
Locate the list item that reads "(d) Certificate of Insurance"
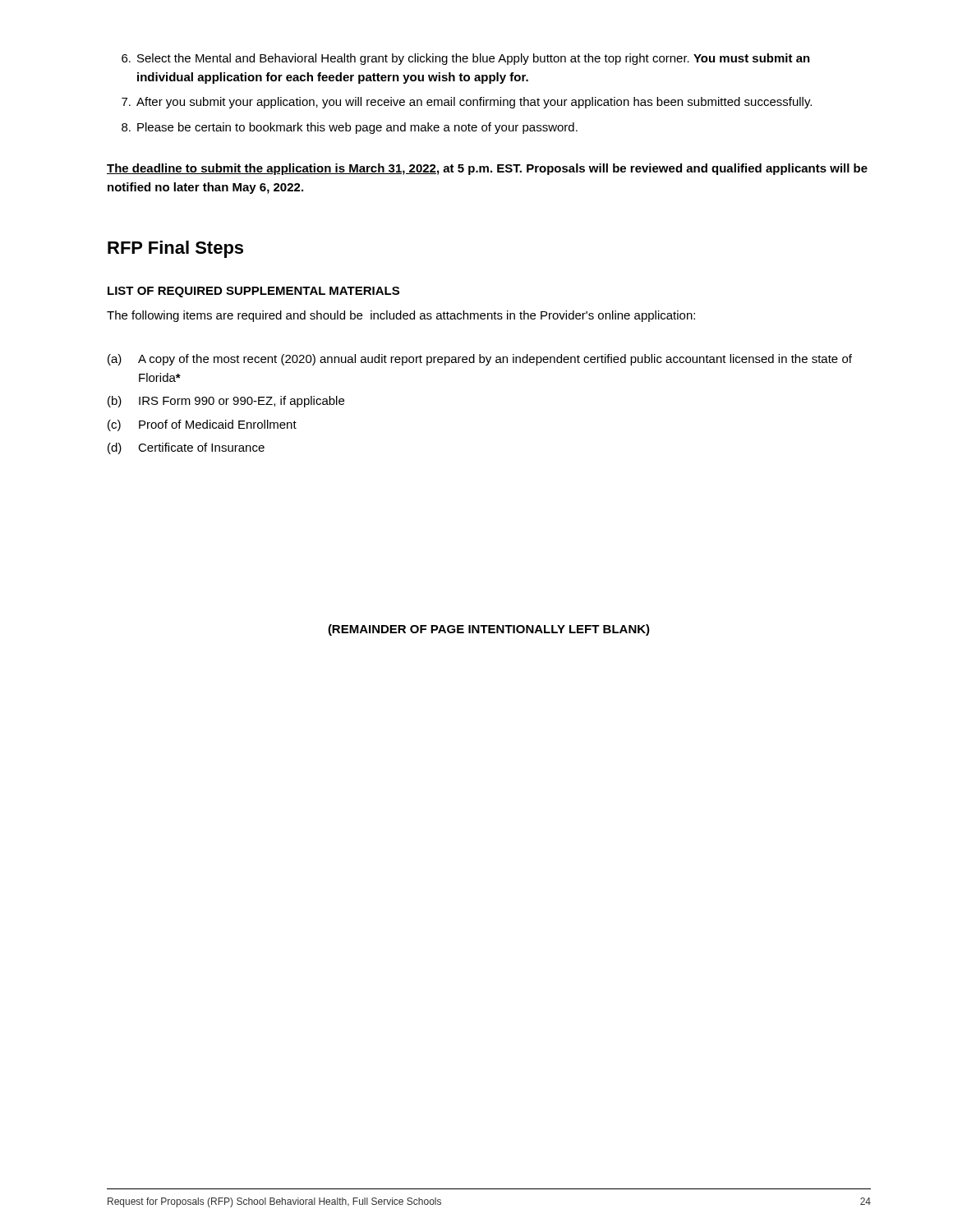[x=186, y=448]
